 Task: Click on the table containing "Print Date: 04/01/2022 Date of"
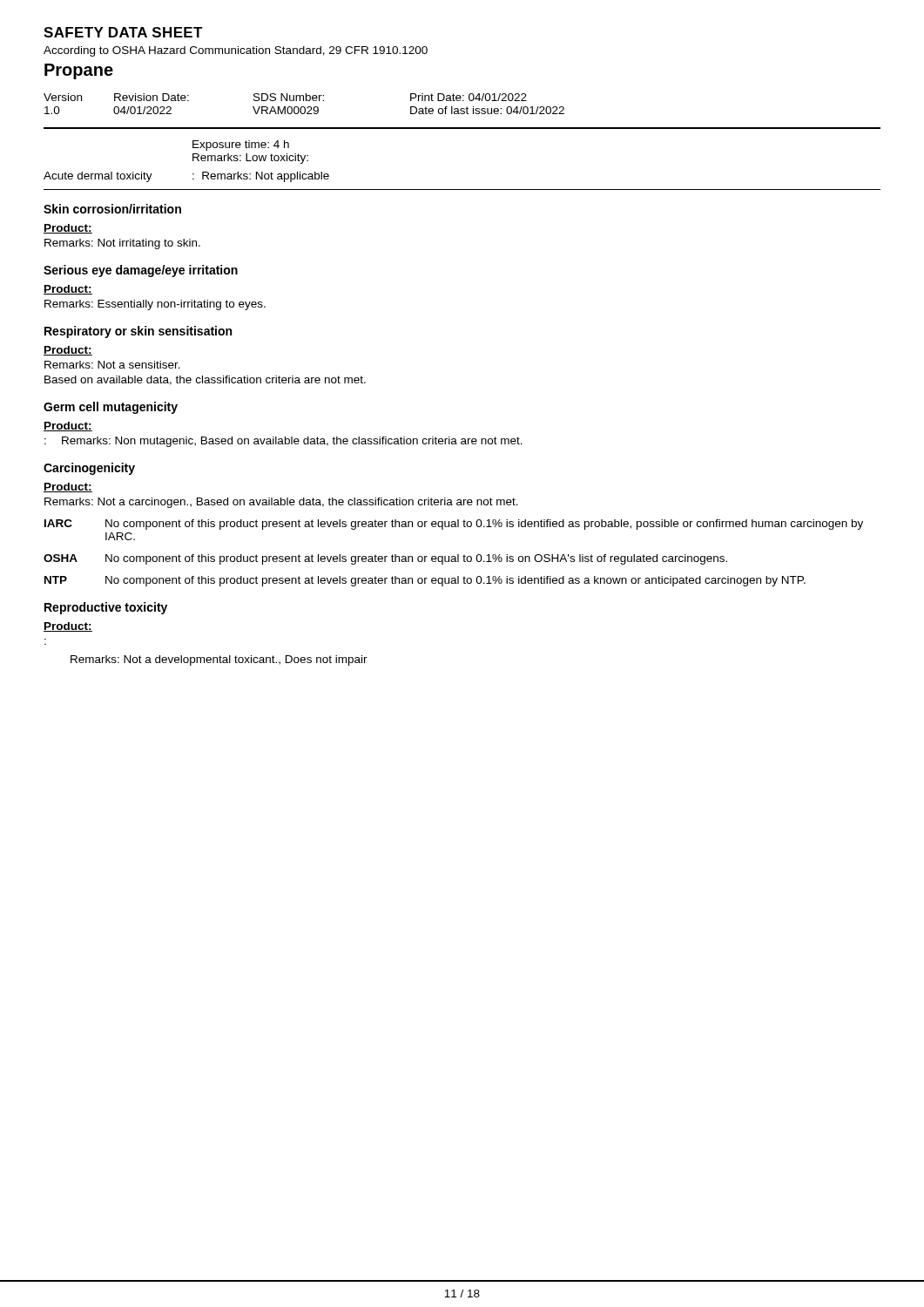(462, 104)
